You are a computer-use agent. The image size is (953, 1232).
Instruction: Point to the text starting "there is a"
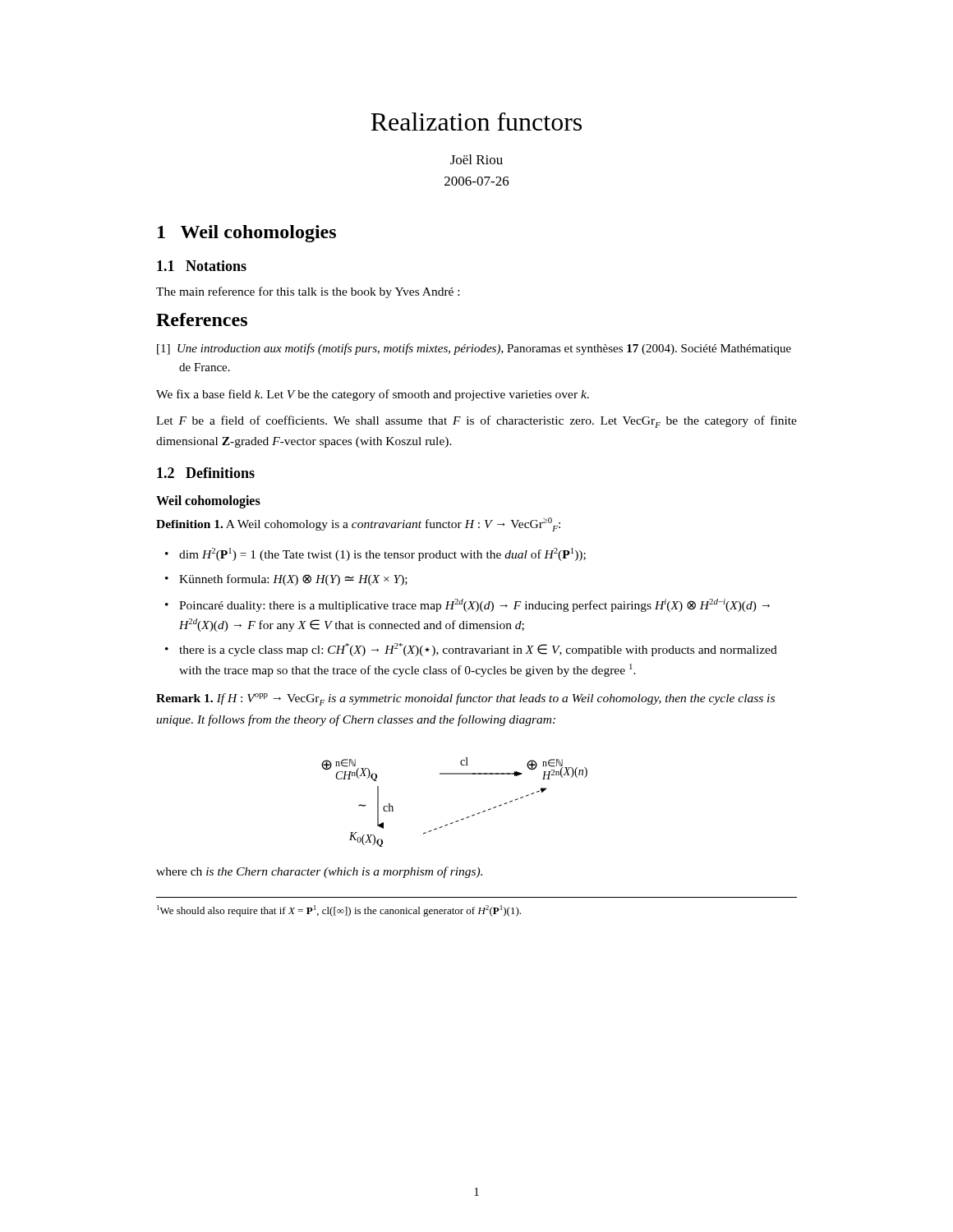[x=476, y=659]
